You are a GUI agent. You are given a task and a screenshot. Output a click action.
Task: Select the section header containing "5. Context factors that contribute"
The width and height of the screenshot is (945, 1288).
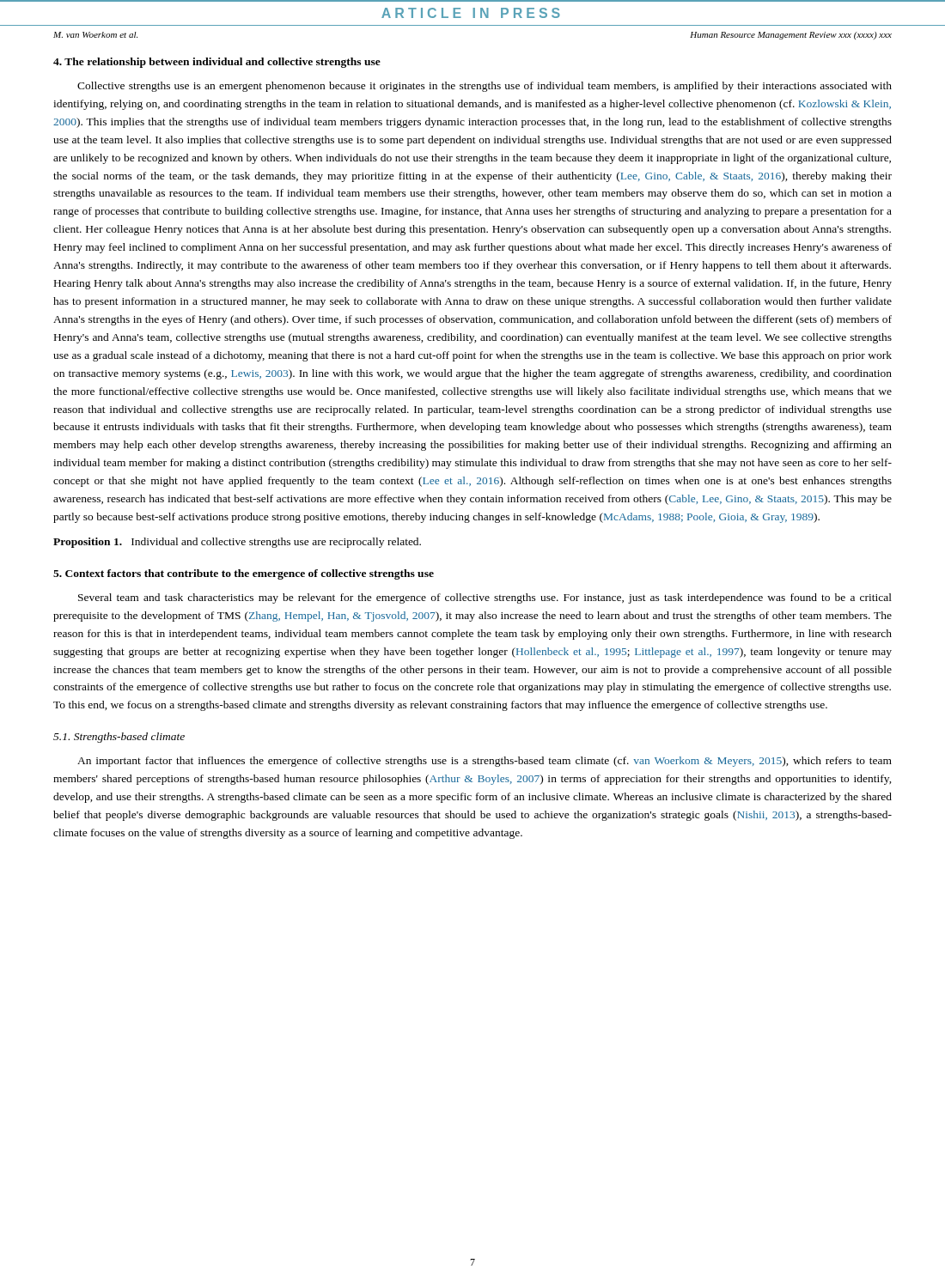(244, 573)
